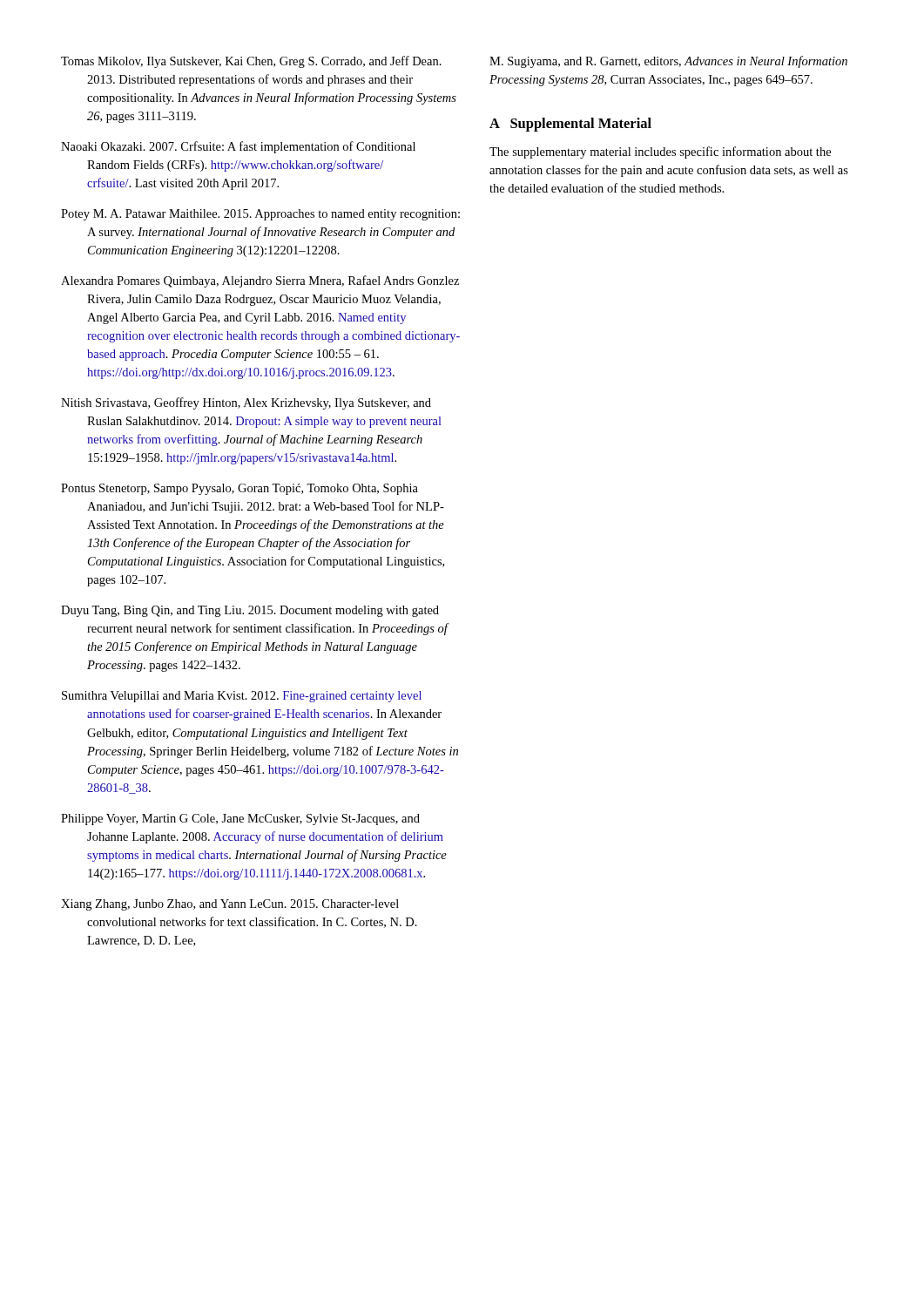
Task: Locate the block of text that opens with "Xiang Zhang, Junbo Zhao, and Yann LeCun. 2015."
Action: [239, 922]
